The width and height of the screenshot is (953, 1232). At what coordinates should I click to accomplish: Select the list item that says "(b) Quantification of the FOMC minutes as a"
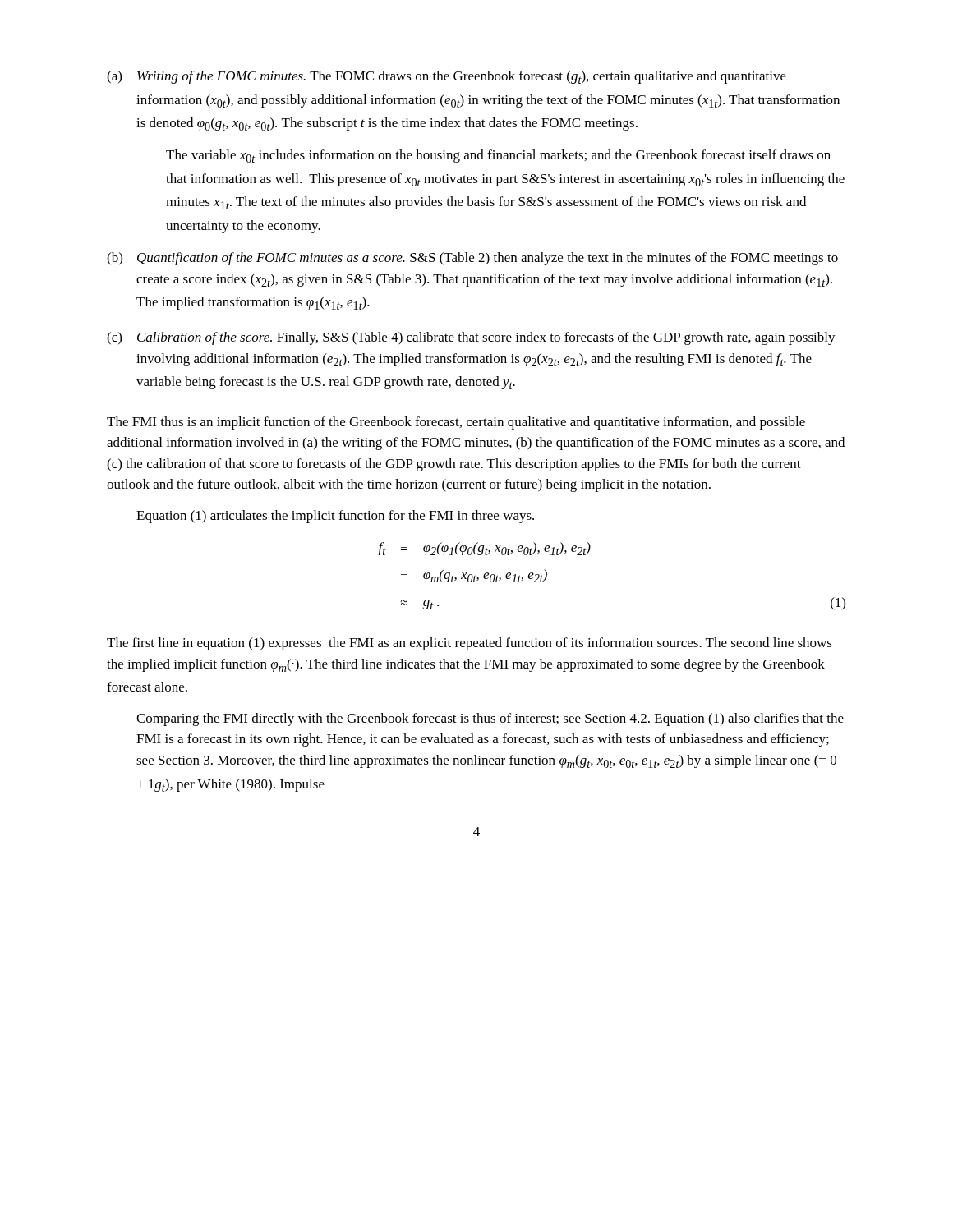[476, 282]
